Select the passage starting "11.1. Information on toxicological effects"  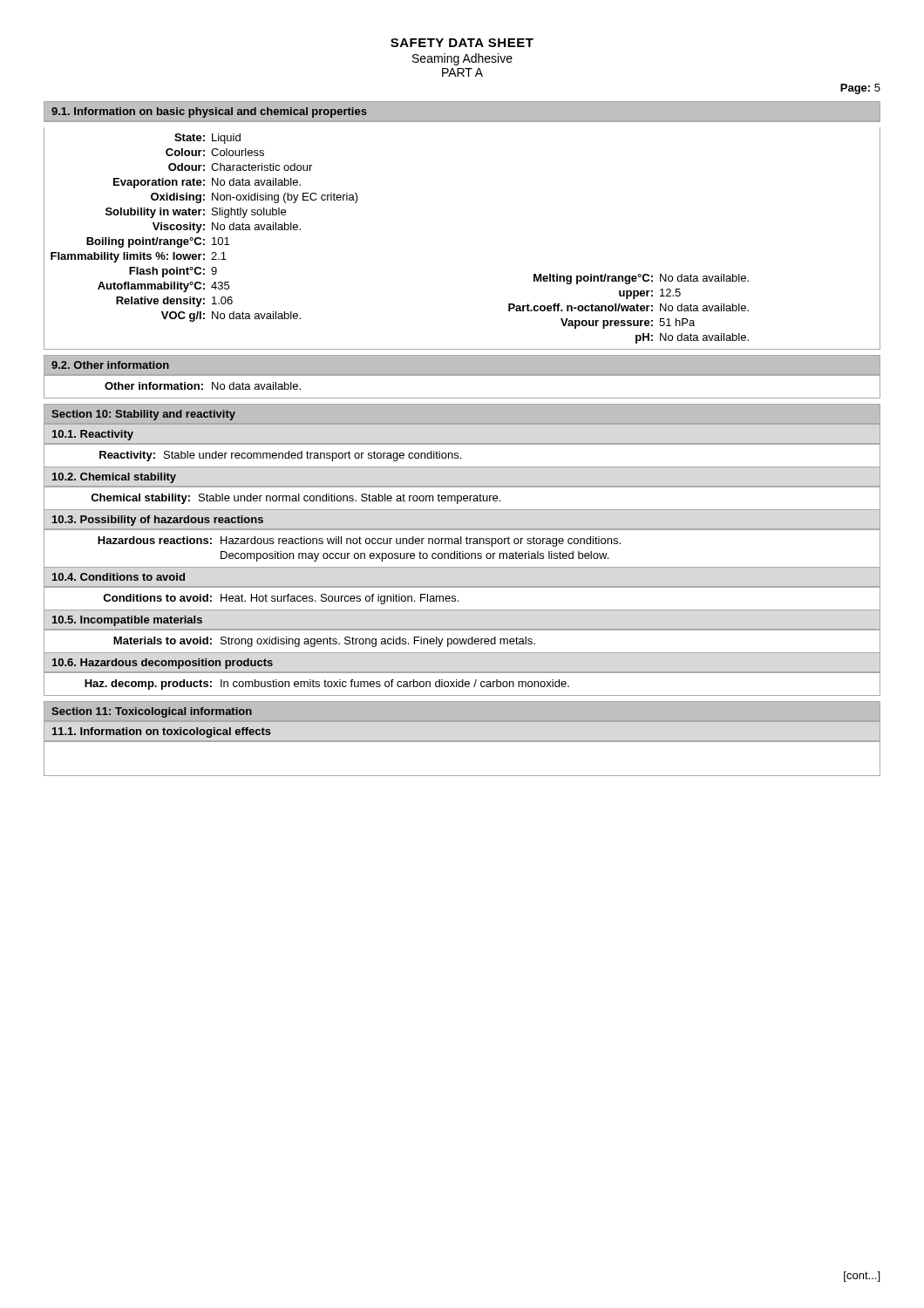coord(162,732)
